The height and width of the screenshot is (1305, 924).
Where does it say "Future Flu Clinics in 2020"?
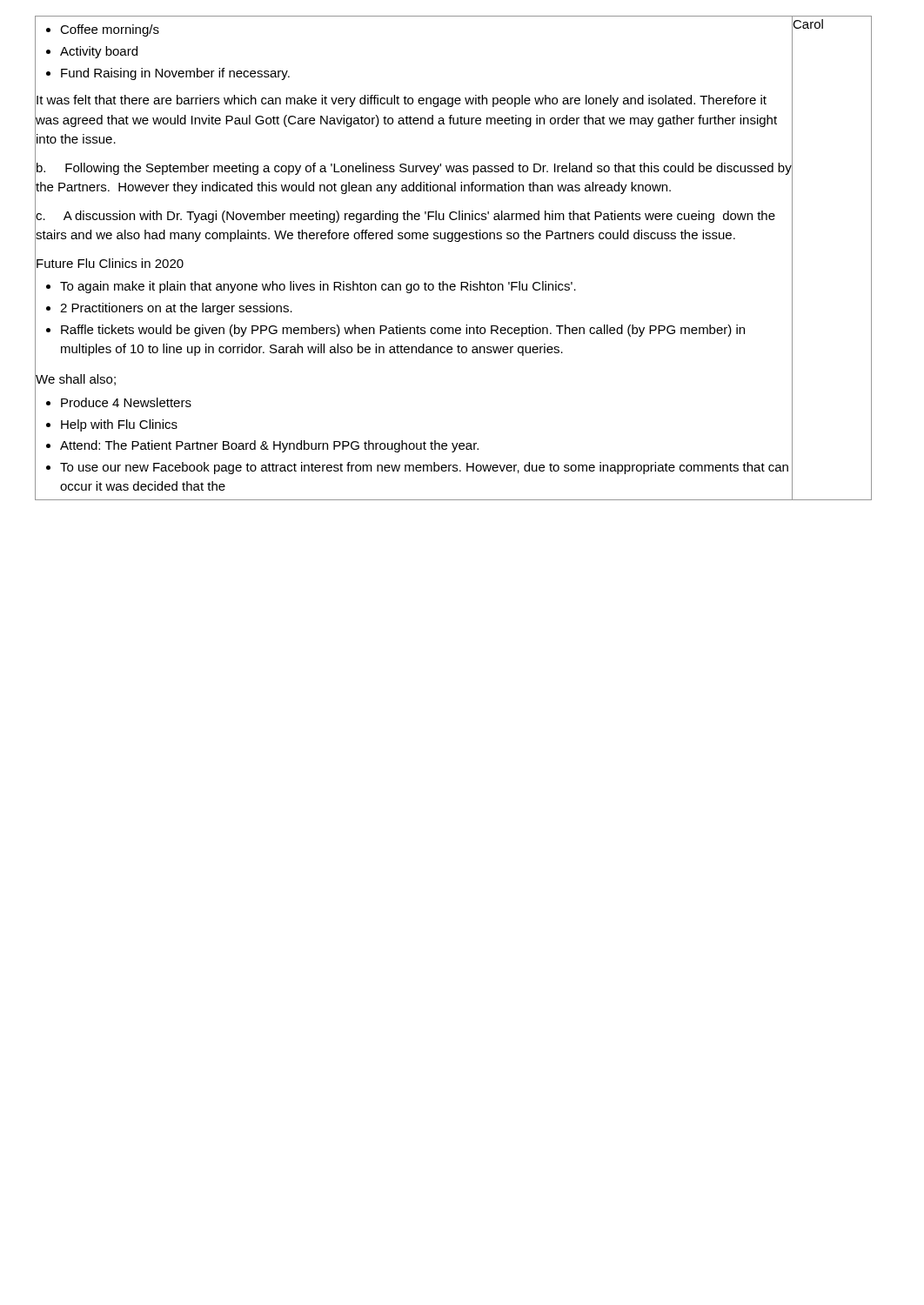[110, 263]
